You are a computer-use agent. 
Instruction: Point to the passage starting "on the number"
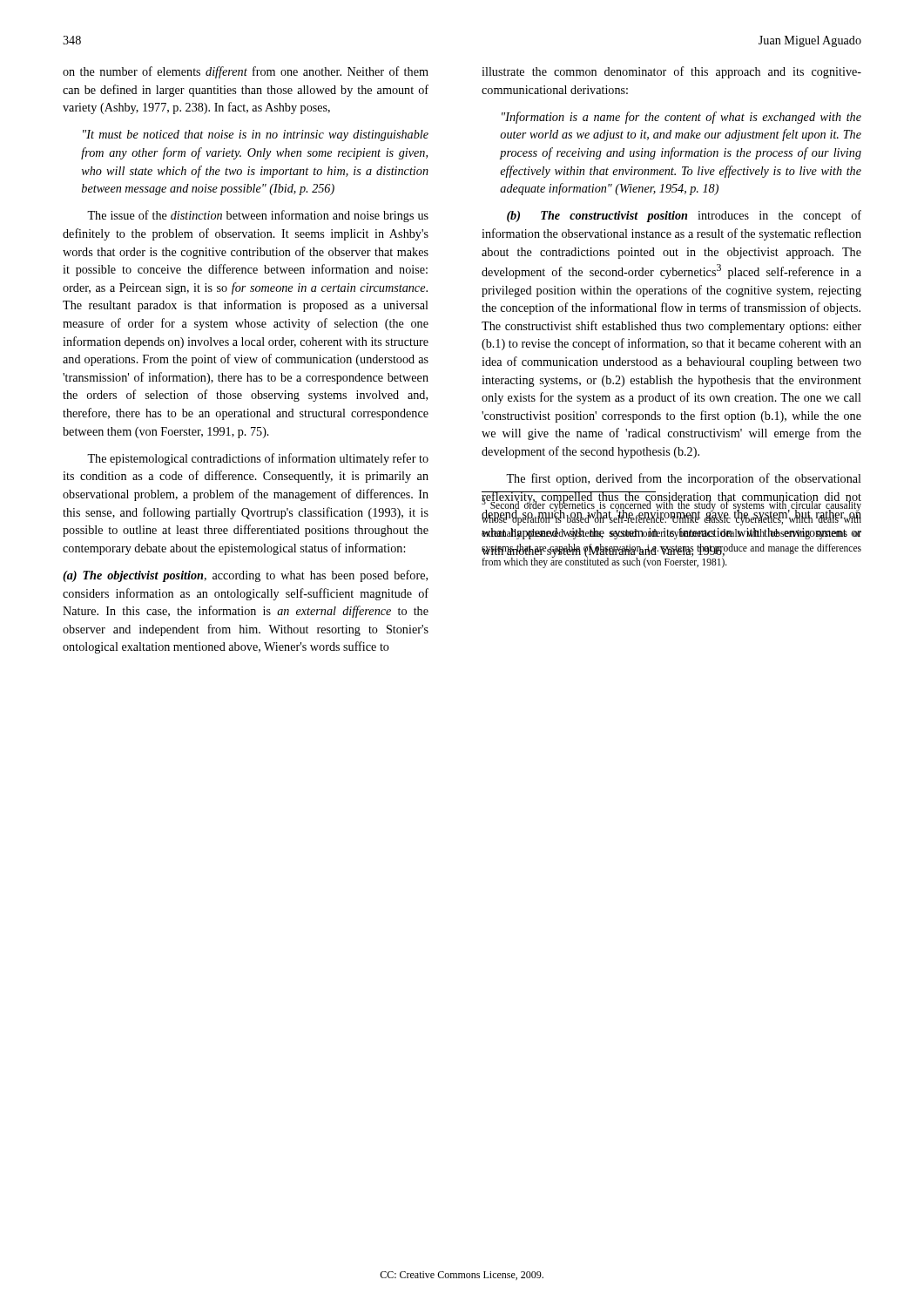pyautogui.click(x=246, y=90)
